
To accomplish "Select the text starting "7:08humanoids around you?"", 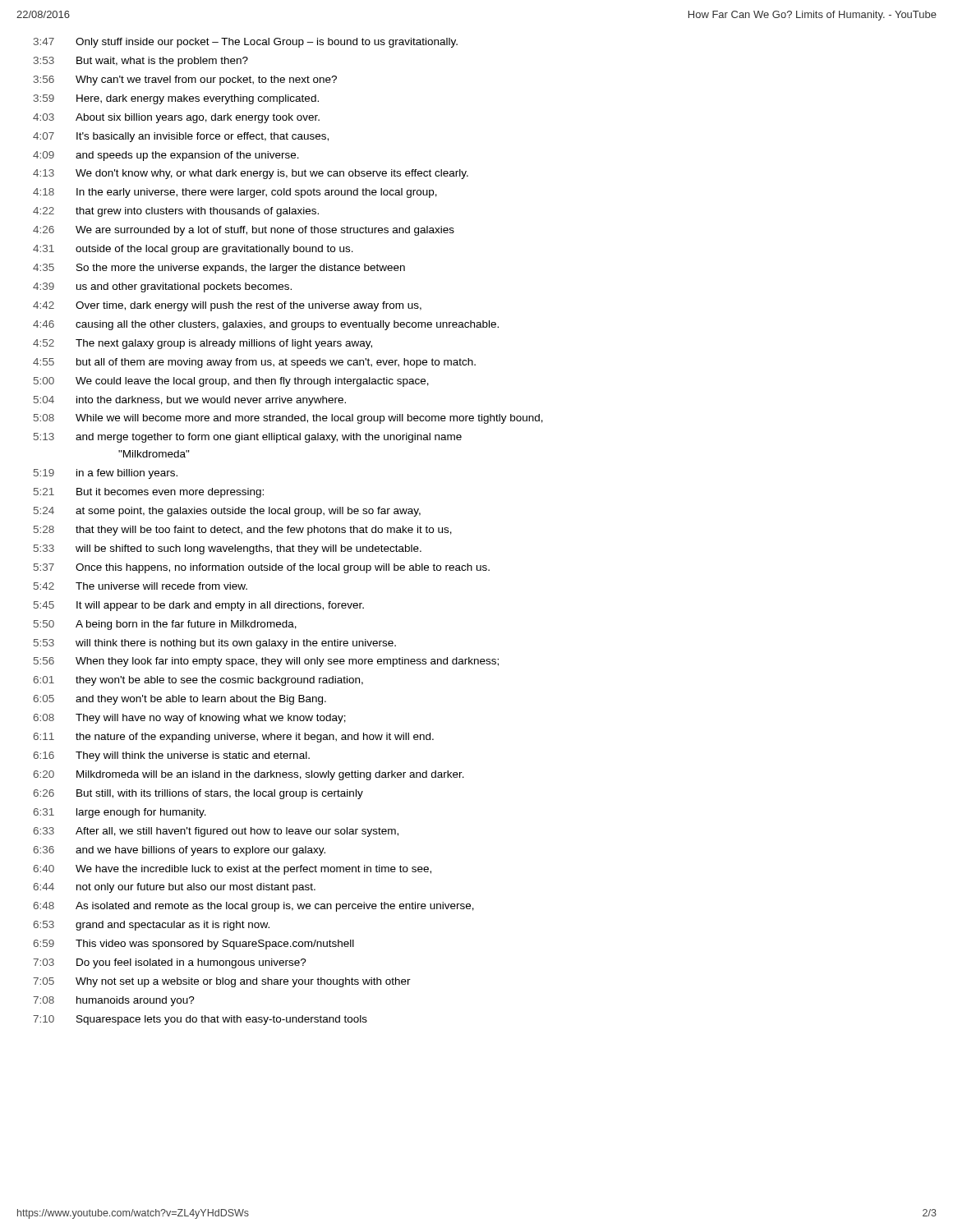I will [114, 1001].
